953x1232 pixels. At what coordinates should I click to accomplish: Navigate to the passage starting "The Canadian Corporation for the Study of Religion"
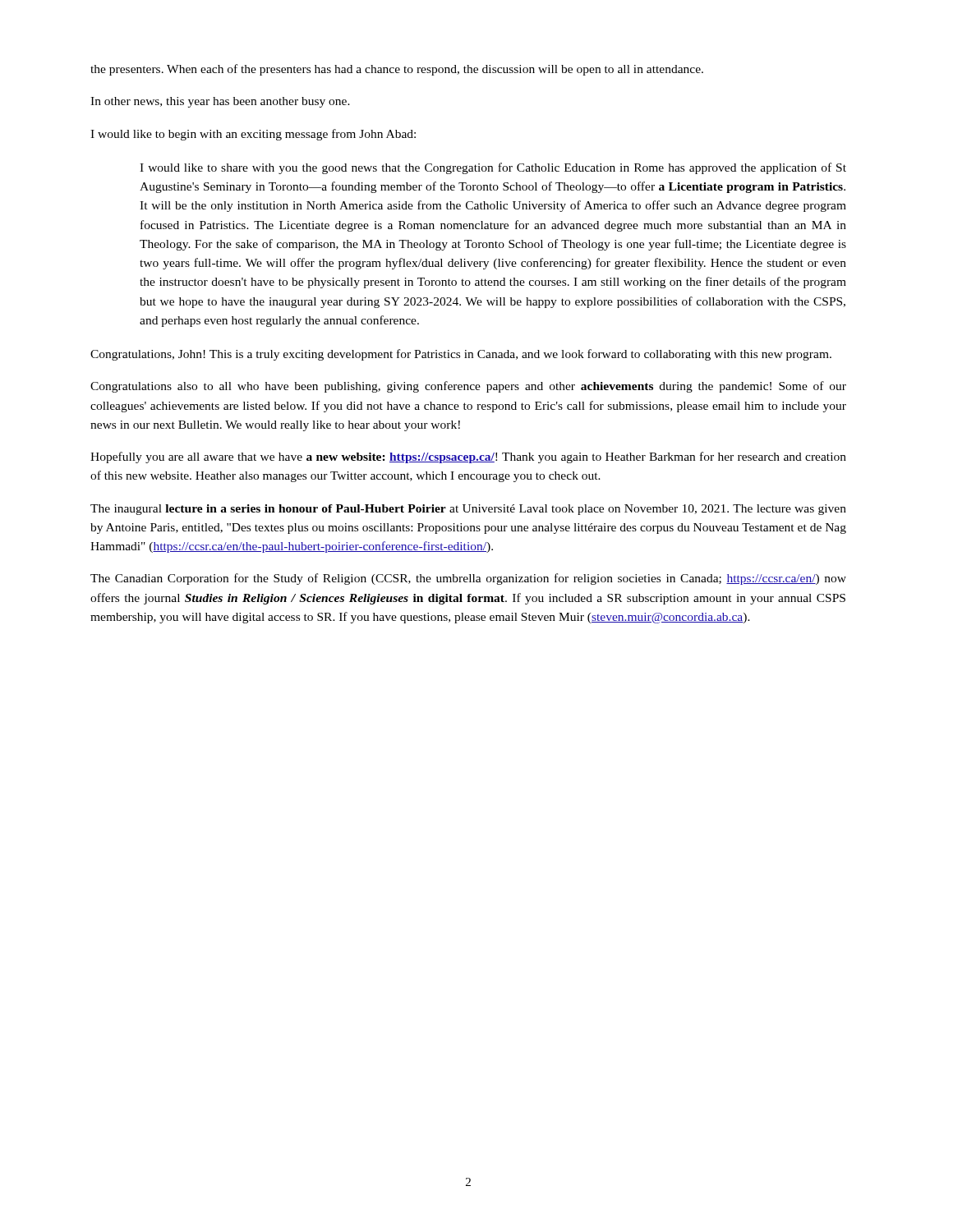click(x=468, y=597)
